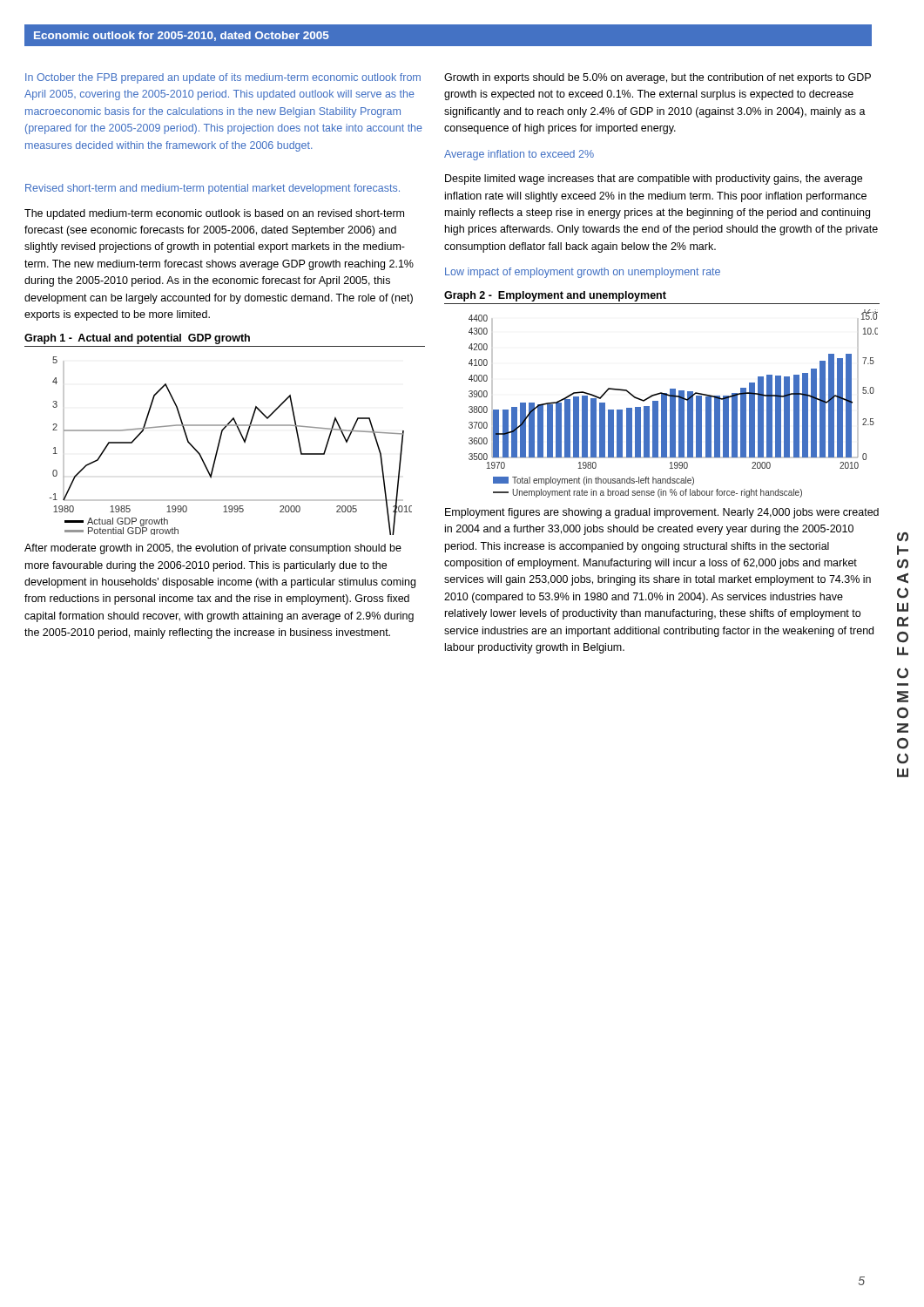The height and width of the screenshot is (1307, 924).
Task: Find "Average inflation to exceed 2%" on this page
Action: (519, 154)
